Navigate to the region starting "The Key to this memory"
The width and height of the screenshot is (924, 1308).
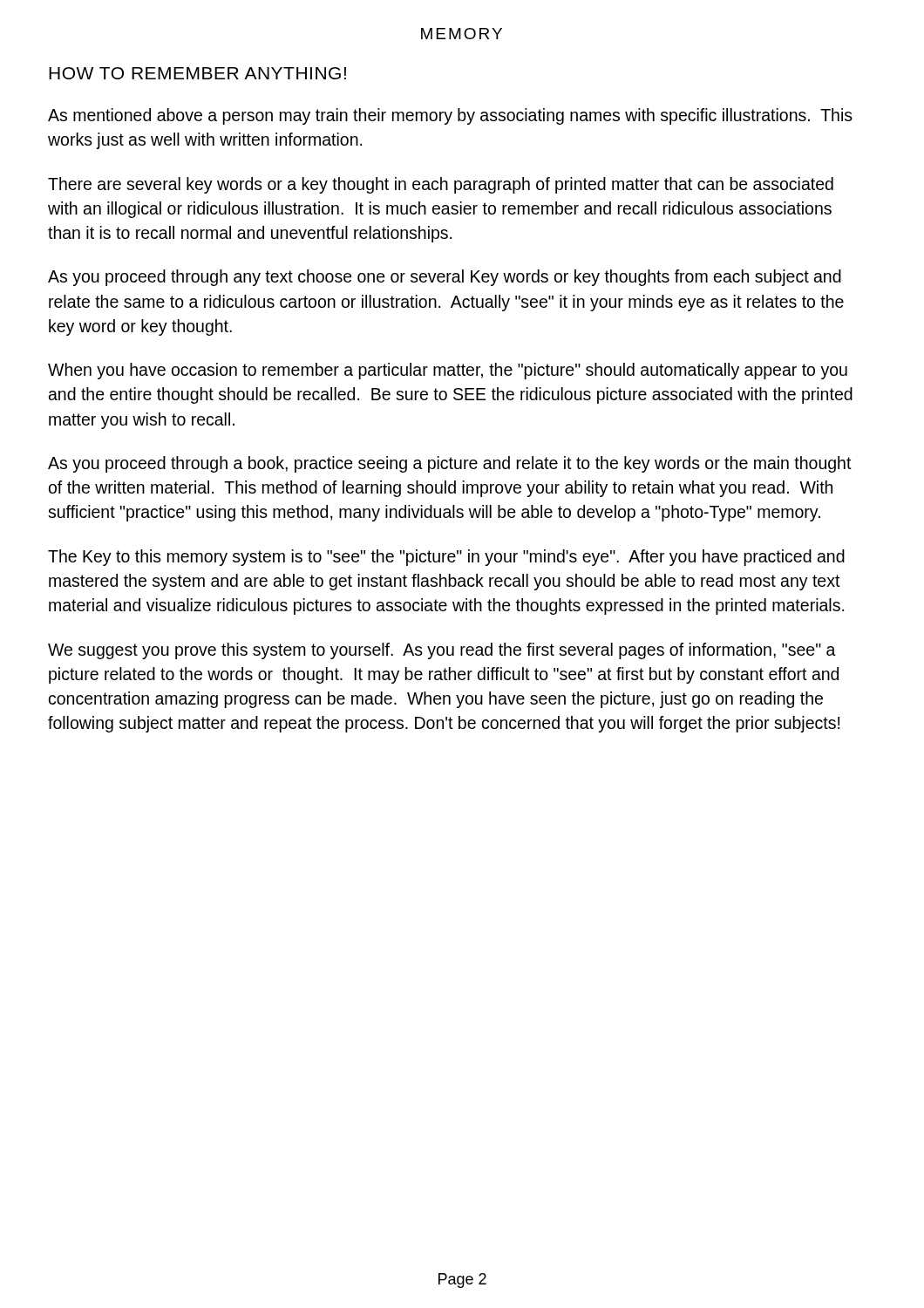tap(447, 581)
